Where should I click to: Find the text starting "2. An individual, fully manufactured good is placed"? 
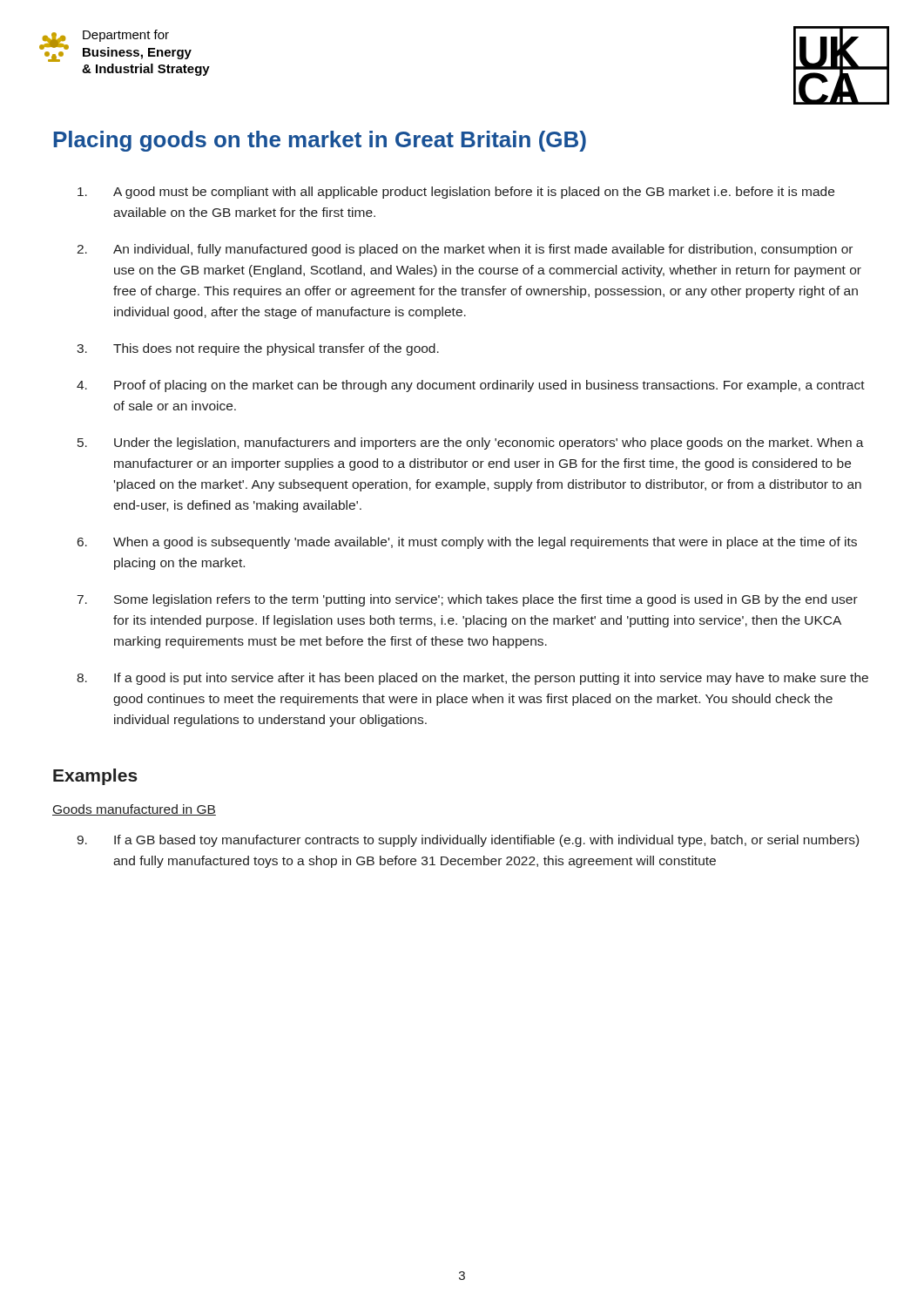point(462,281)
